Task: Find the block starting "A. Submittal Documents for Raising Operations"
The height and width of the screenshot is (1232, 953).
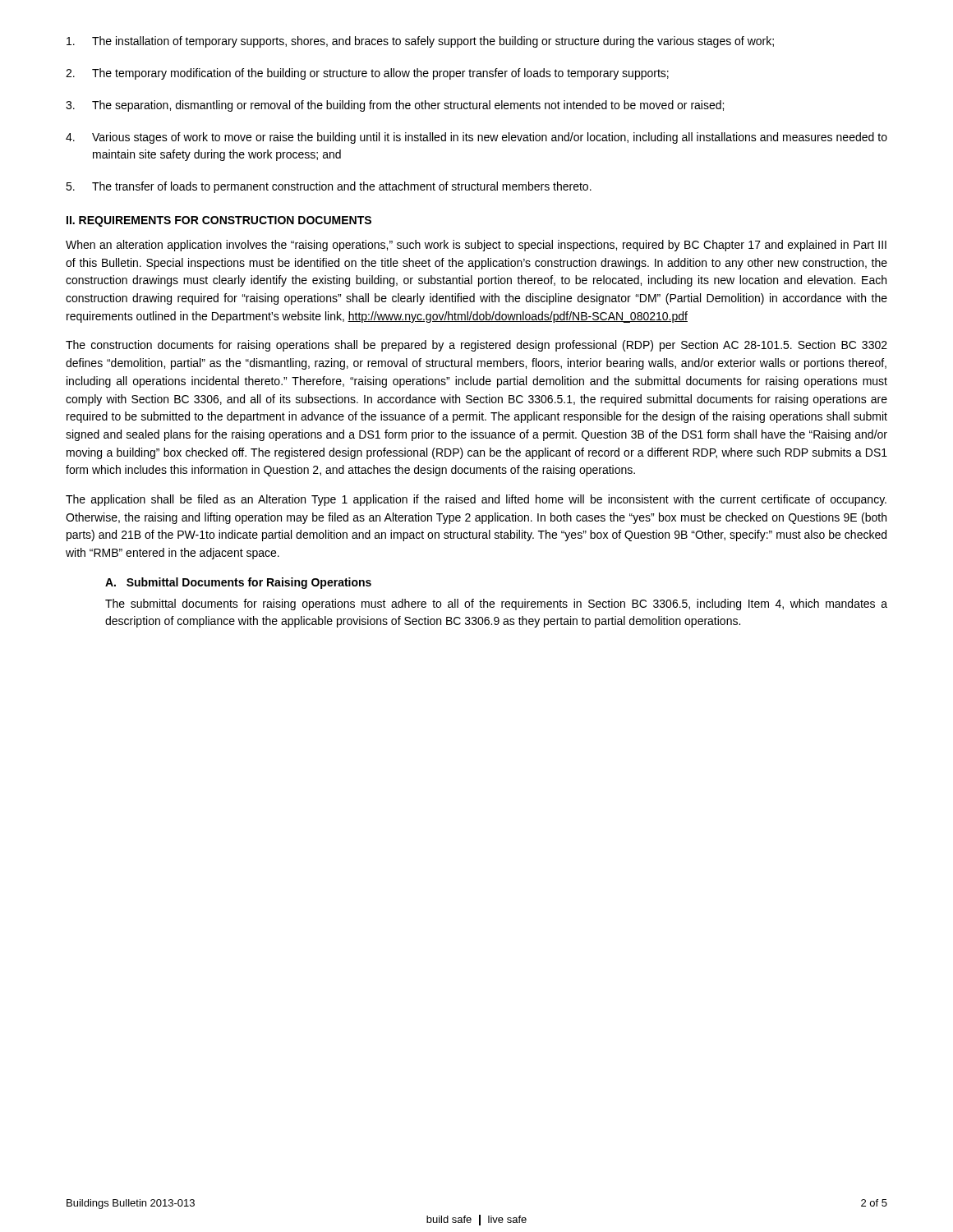Action: [x=238, y=582]
